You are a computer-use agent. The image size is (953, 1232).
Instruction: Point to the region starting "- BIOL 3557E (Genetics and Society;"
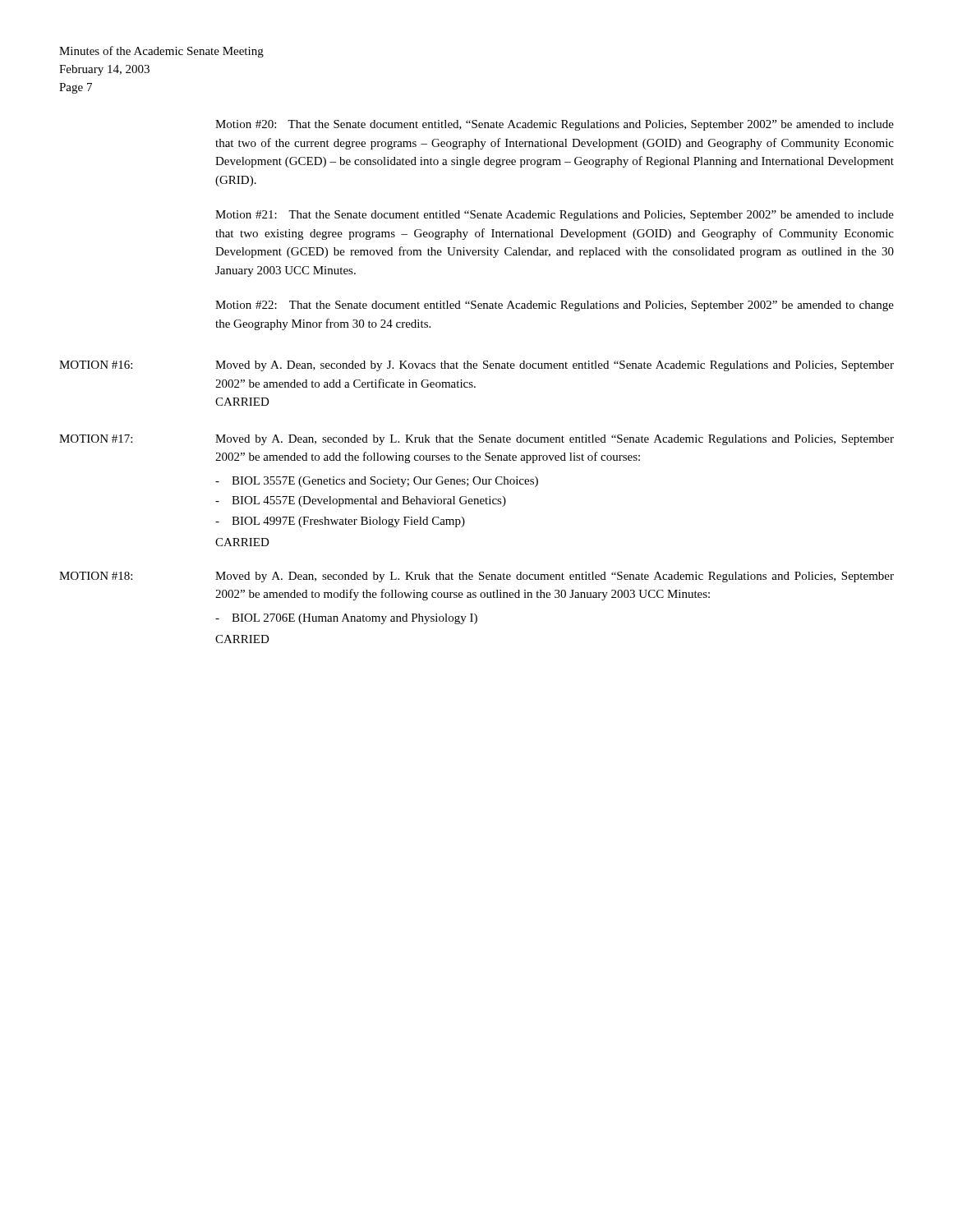(x=377, y=480)
